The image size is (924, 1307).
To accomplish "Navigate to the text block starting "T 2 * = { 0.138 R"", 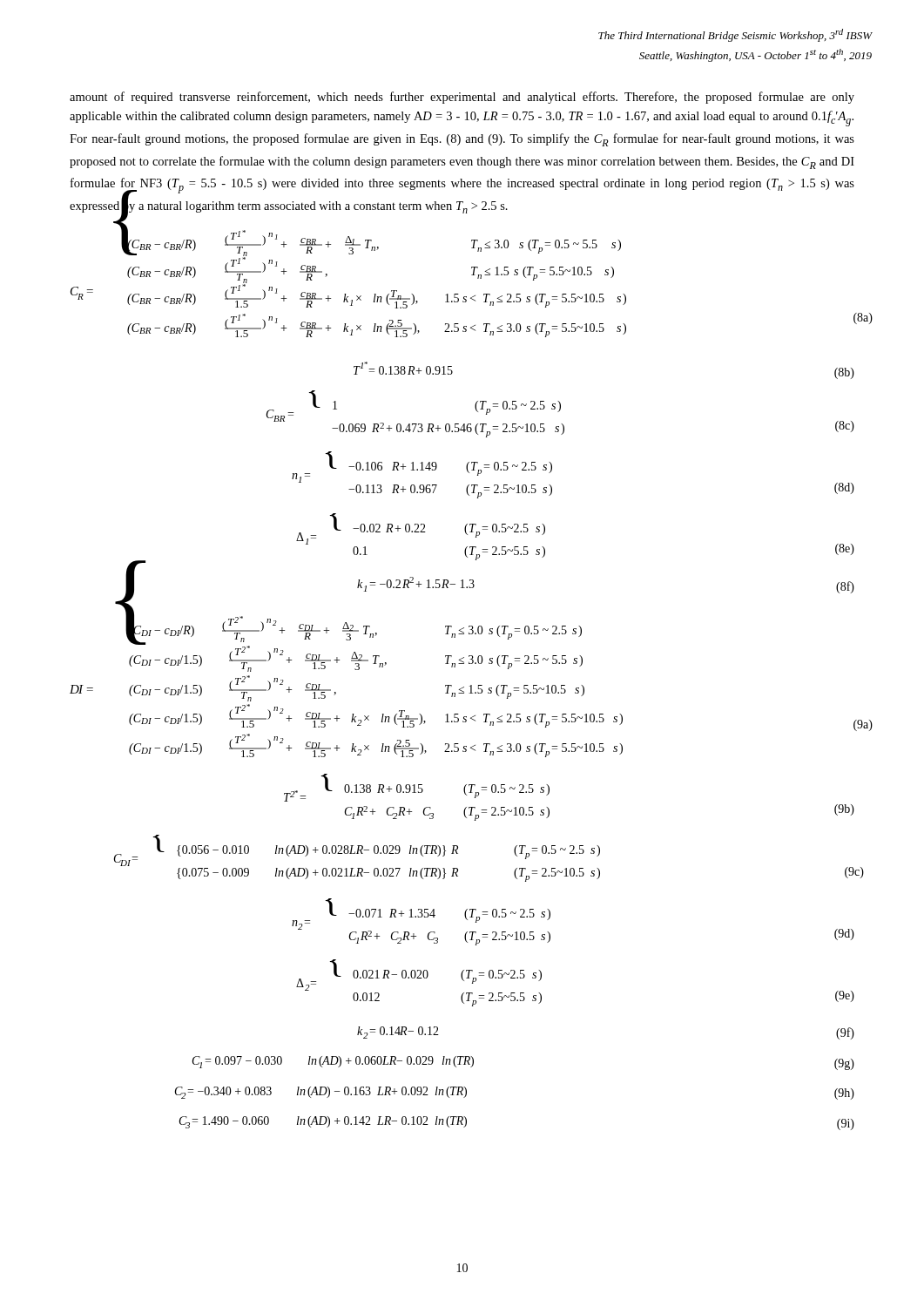I will pos(462,802).
